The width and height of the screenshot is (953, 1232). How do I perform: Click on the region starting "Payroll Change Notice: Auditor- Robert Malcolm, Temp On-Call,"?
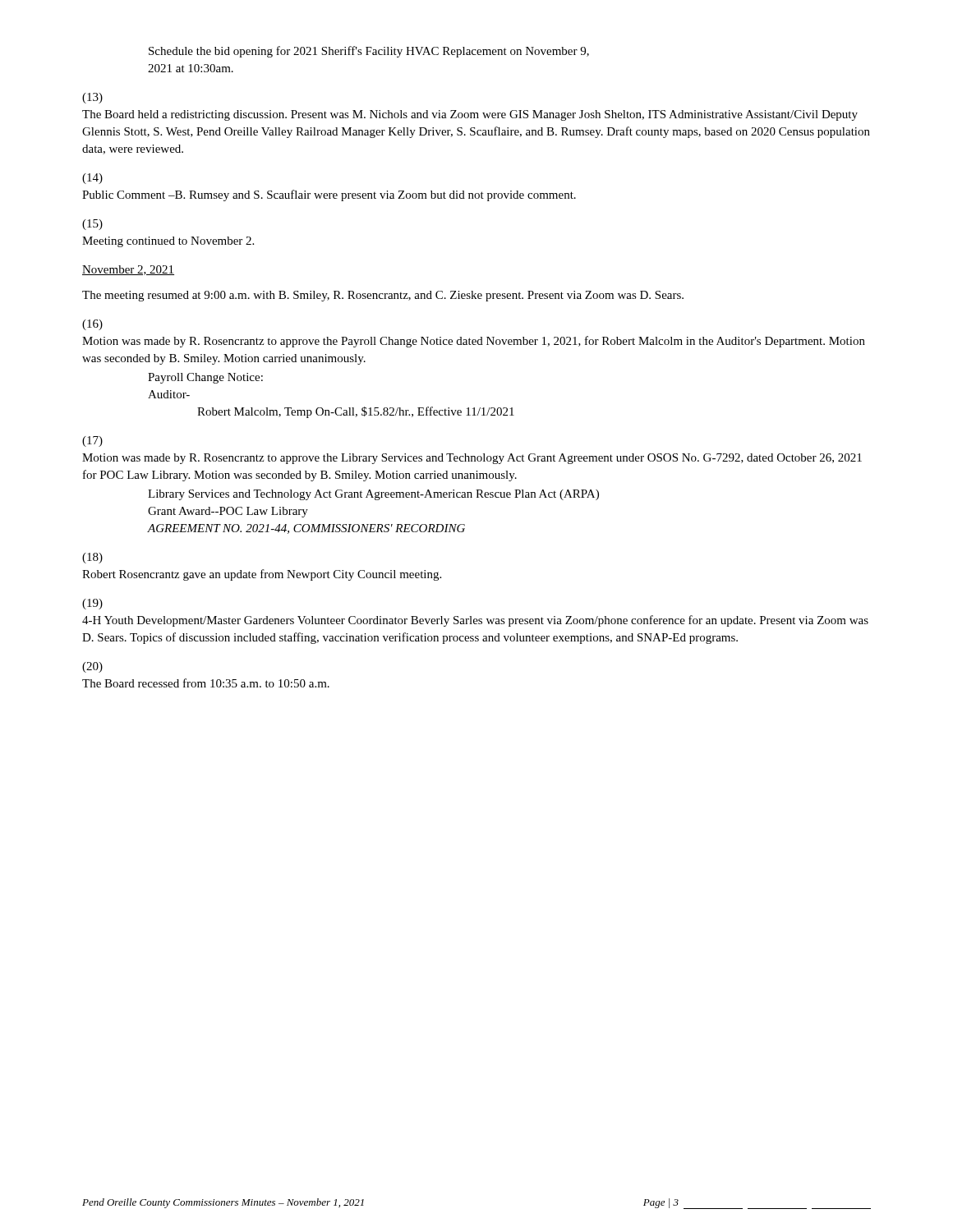tap(205, 378)
